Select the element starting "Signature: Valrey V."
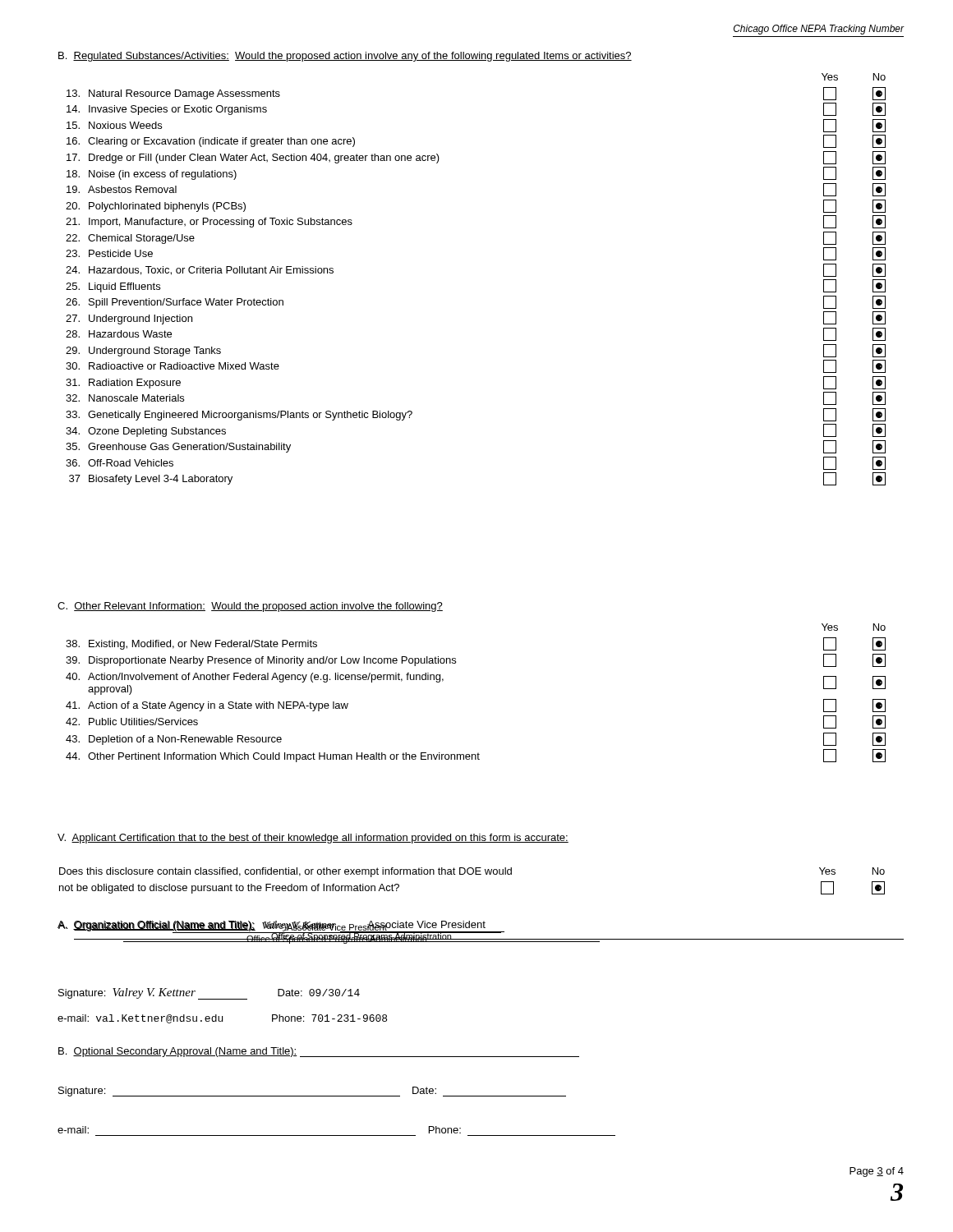The height and width of the screenshot is (1232, 953). [209, 993]
